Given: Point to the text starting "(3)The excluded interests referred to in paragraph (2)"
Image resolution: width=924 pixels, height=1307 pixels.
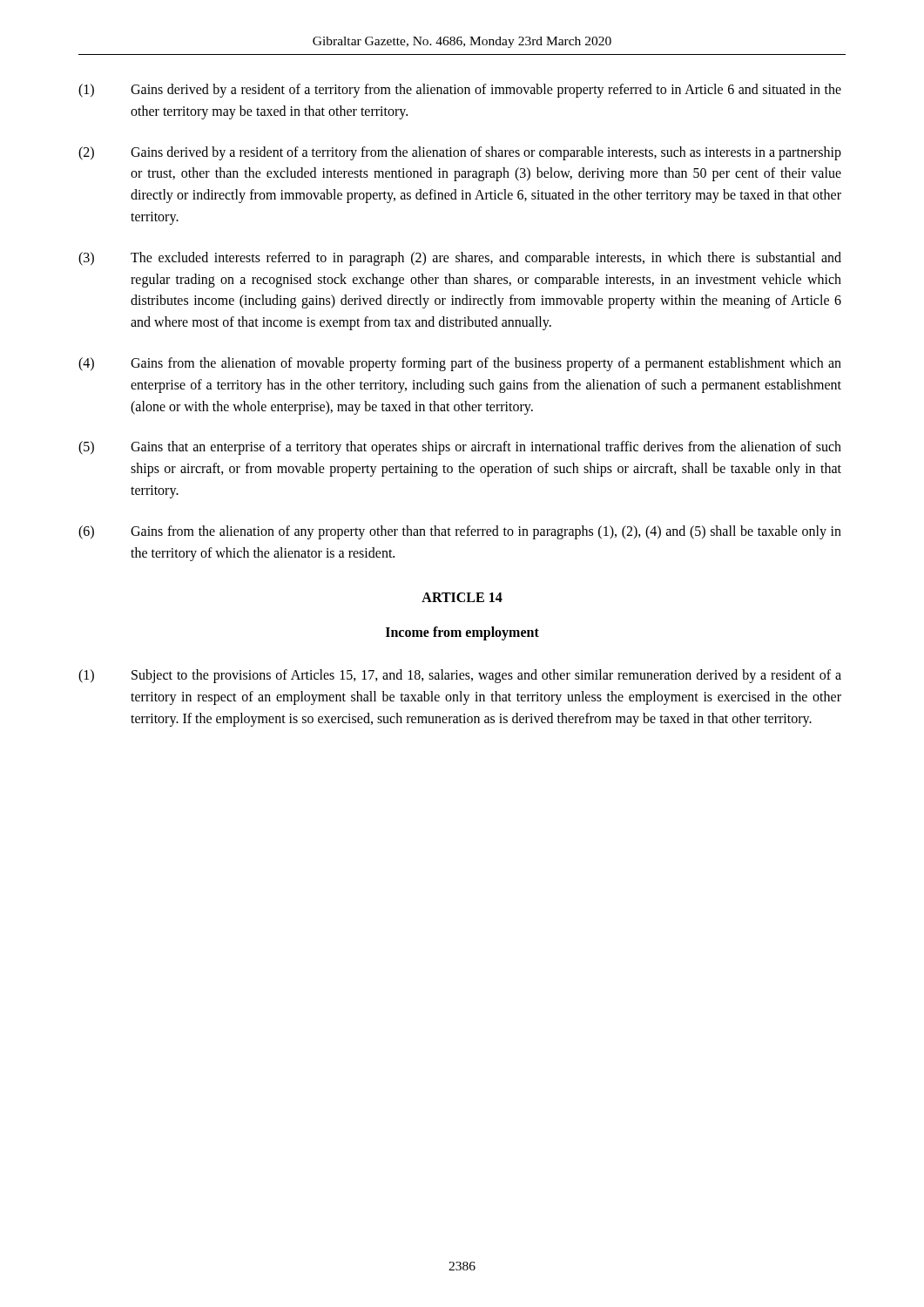Looking at the screenshot, I should [x=460, y=290].
